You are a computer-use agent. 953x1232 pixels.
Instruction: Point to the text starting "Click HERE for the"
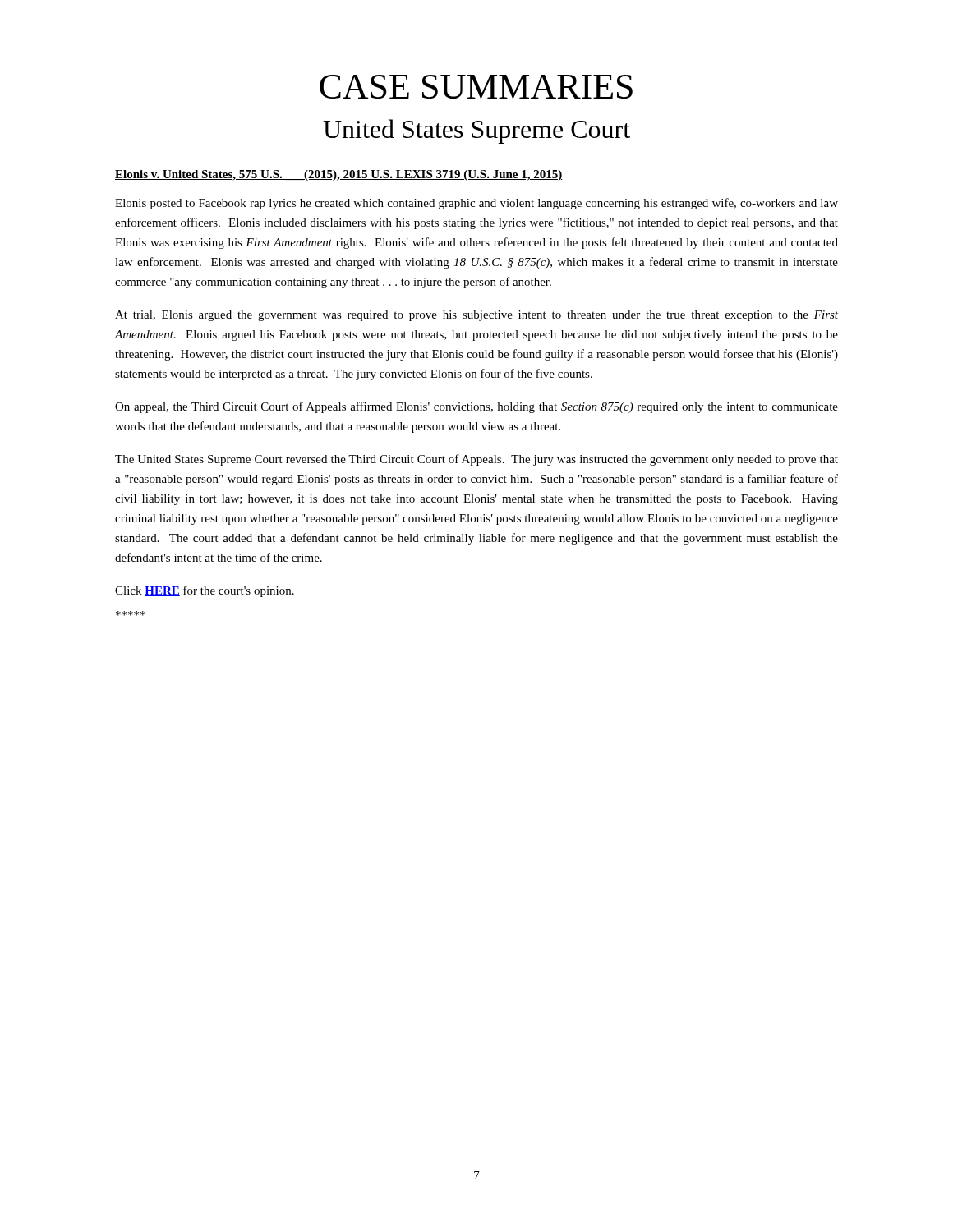click(205, 591)
